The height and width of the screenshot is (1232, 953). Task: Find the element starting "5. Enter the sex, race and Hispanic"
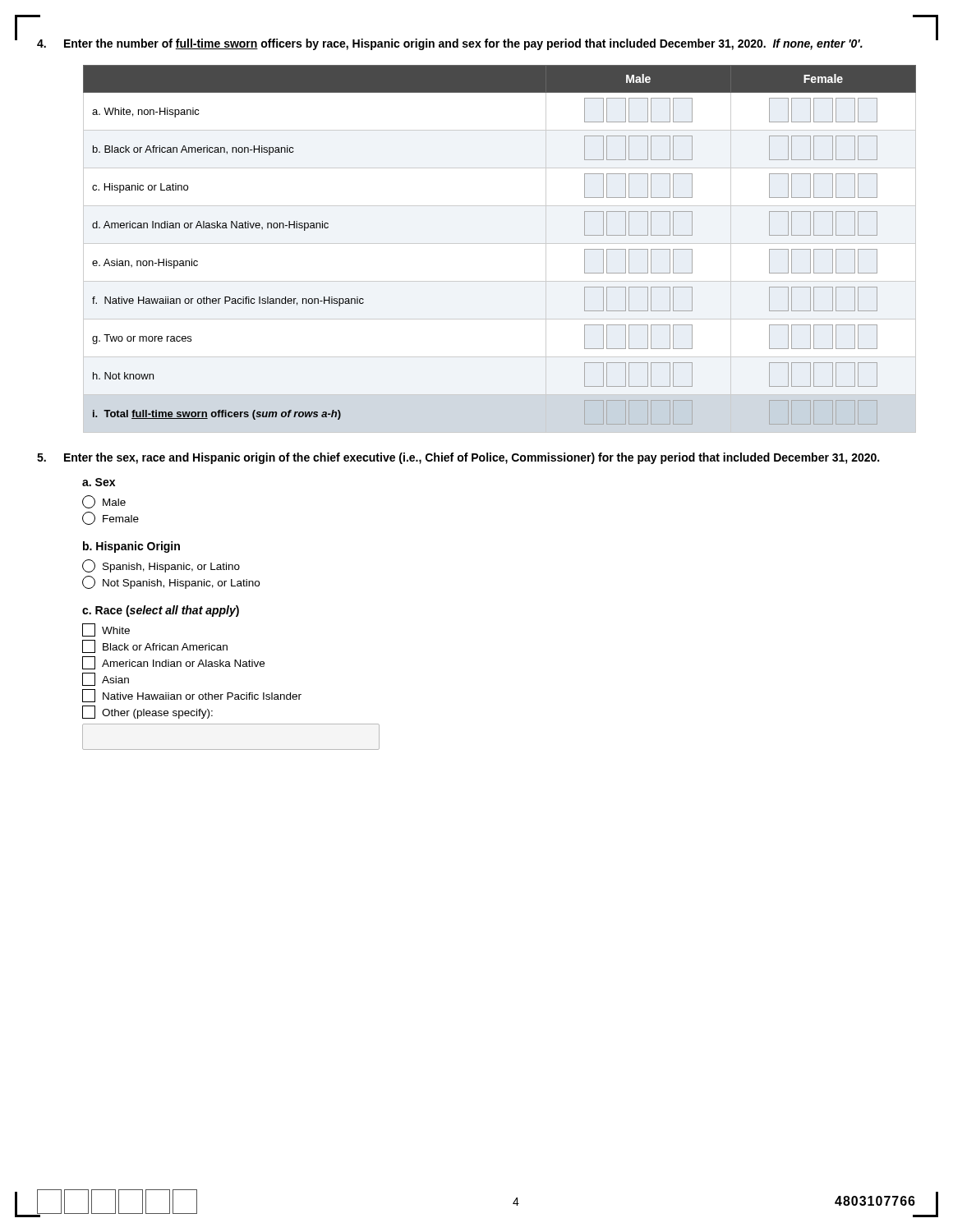tap(476, 458)
